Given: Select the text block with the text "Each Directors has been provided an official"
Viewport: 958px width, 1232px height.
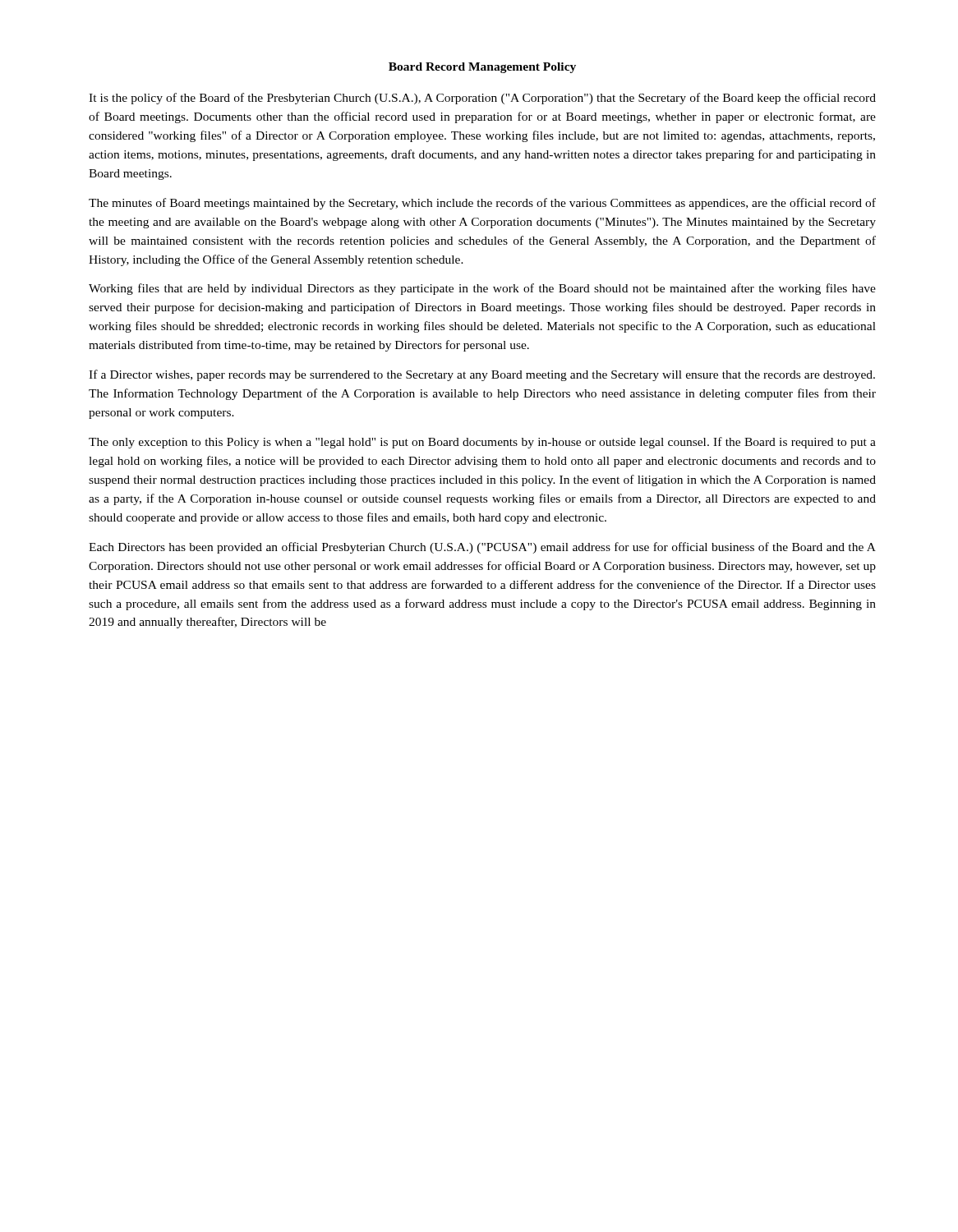Looking at the screenshot, I should tap(482, 585).
